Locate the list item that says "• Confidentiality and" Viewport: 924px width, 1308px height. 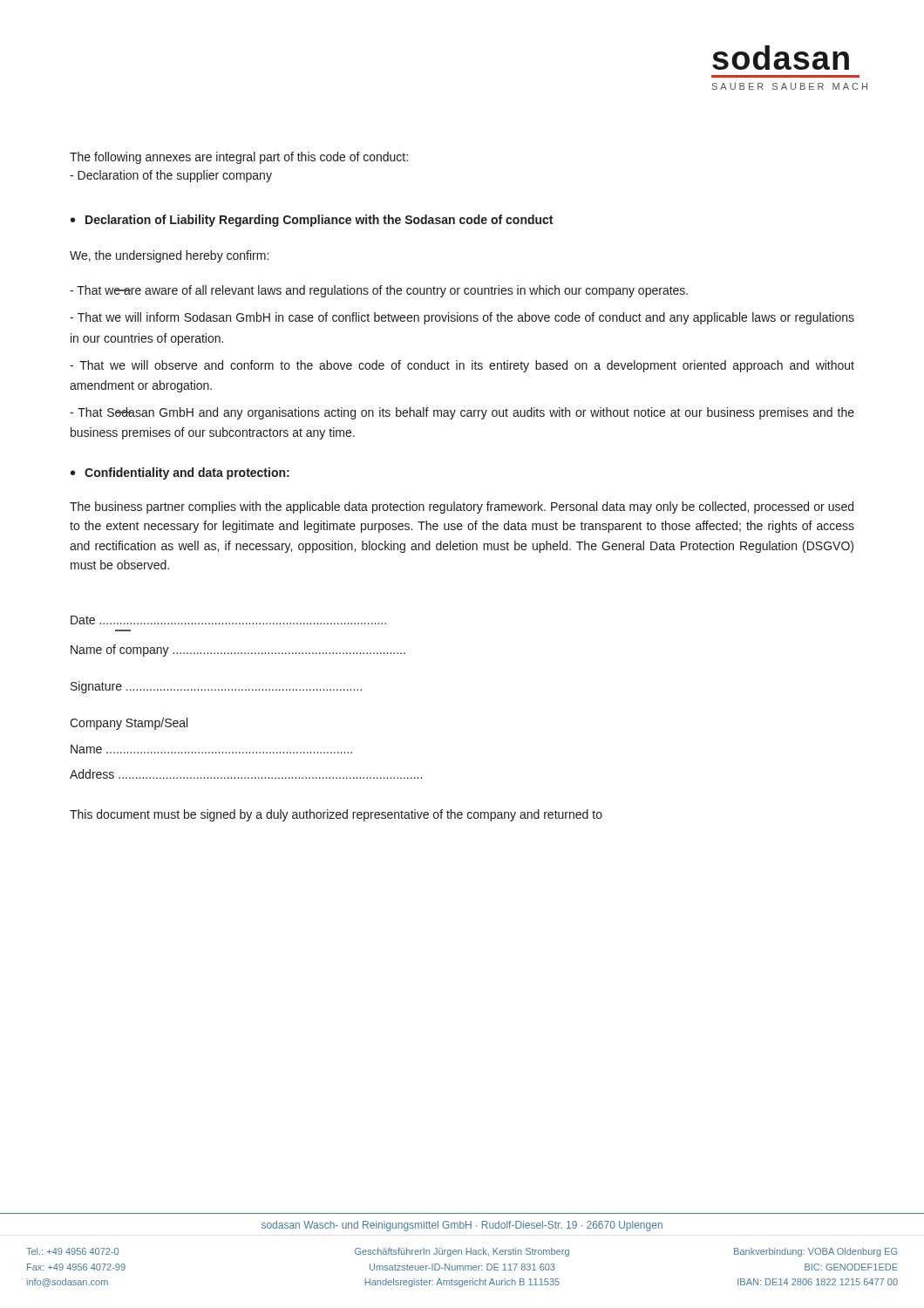click(180, 474)
